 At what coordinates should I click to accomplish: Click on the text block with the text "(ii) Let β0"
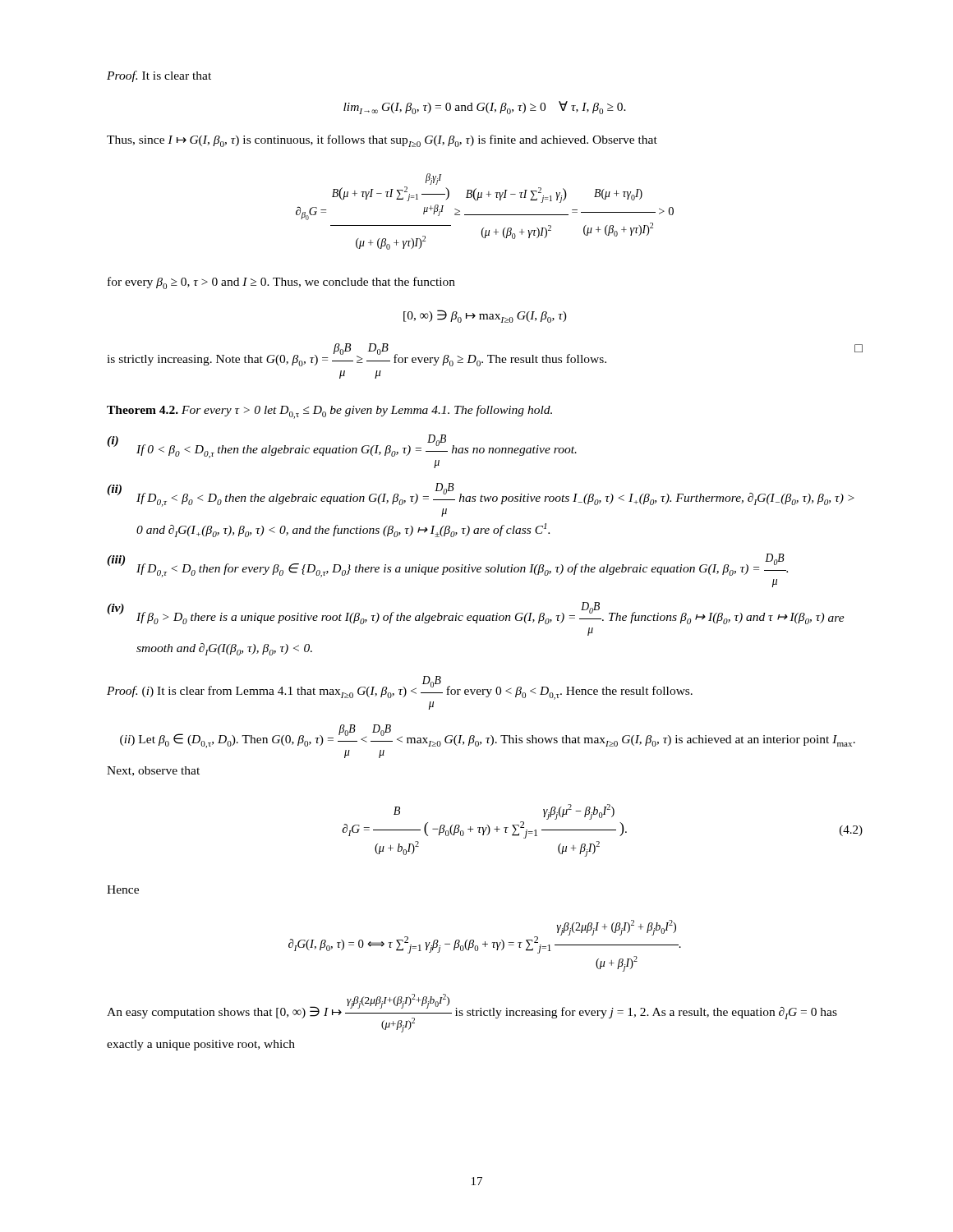click(x=481, y=749)
